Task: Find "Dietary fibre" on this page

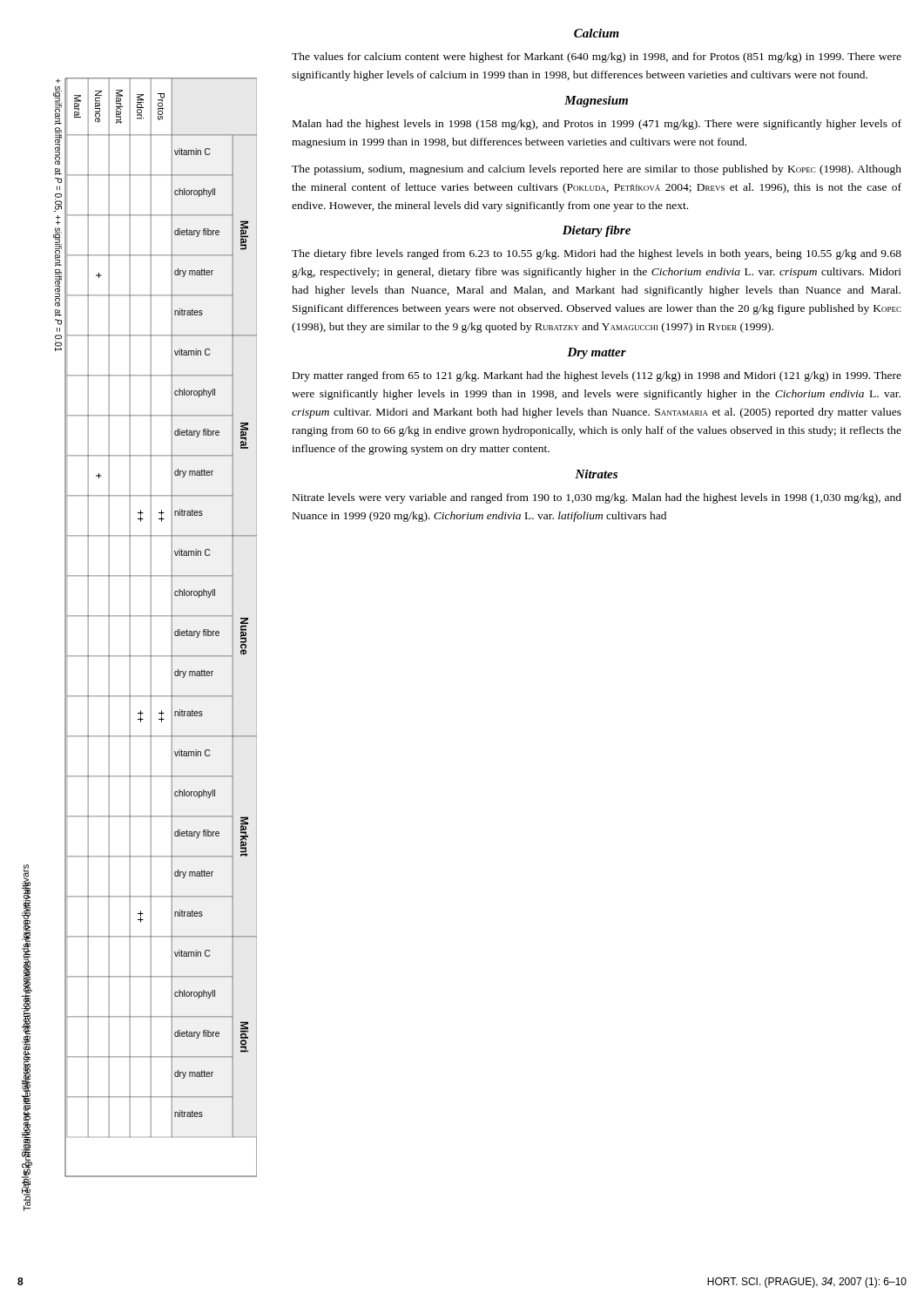Action: point(597,230)
